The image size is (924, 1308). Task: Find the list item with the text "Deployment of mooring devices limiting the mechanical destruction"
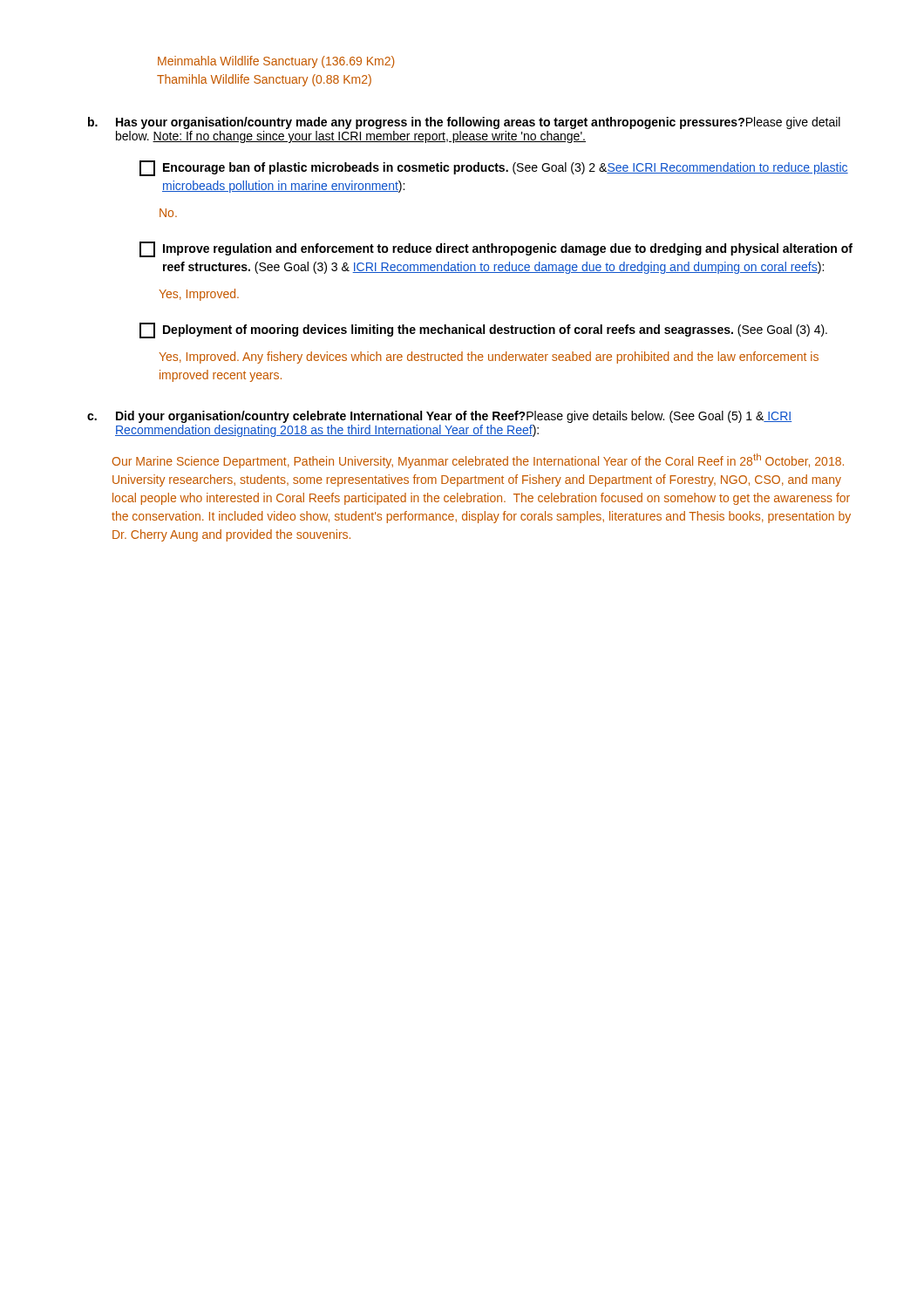[x=497, y=330]
